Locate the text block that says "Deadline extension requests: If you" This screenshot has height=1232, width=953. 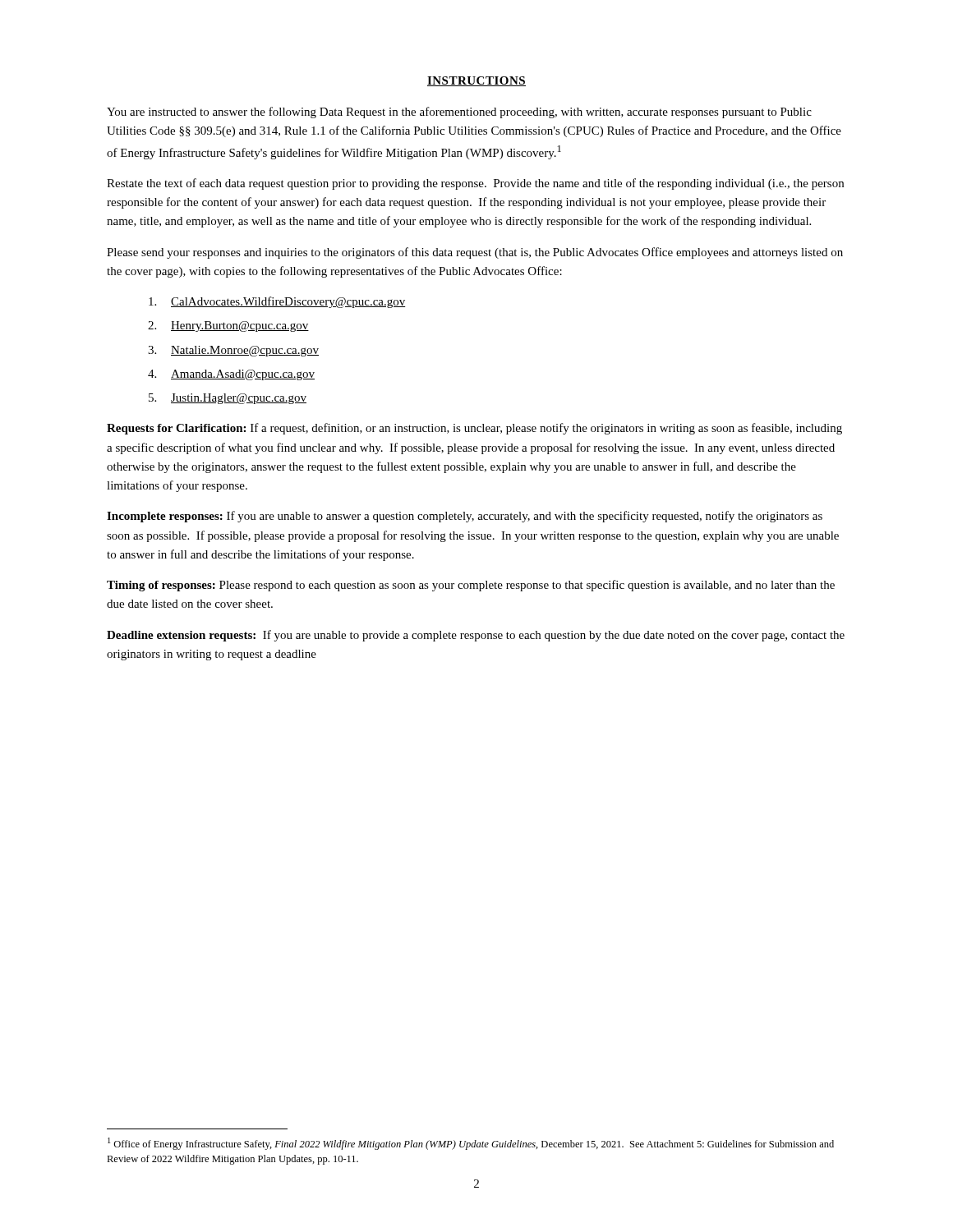point(476,644)
